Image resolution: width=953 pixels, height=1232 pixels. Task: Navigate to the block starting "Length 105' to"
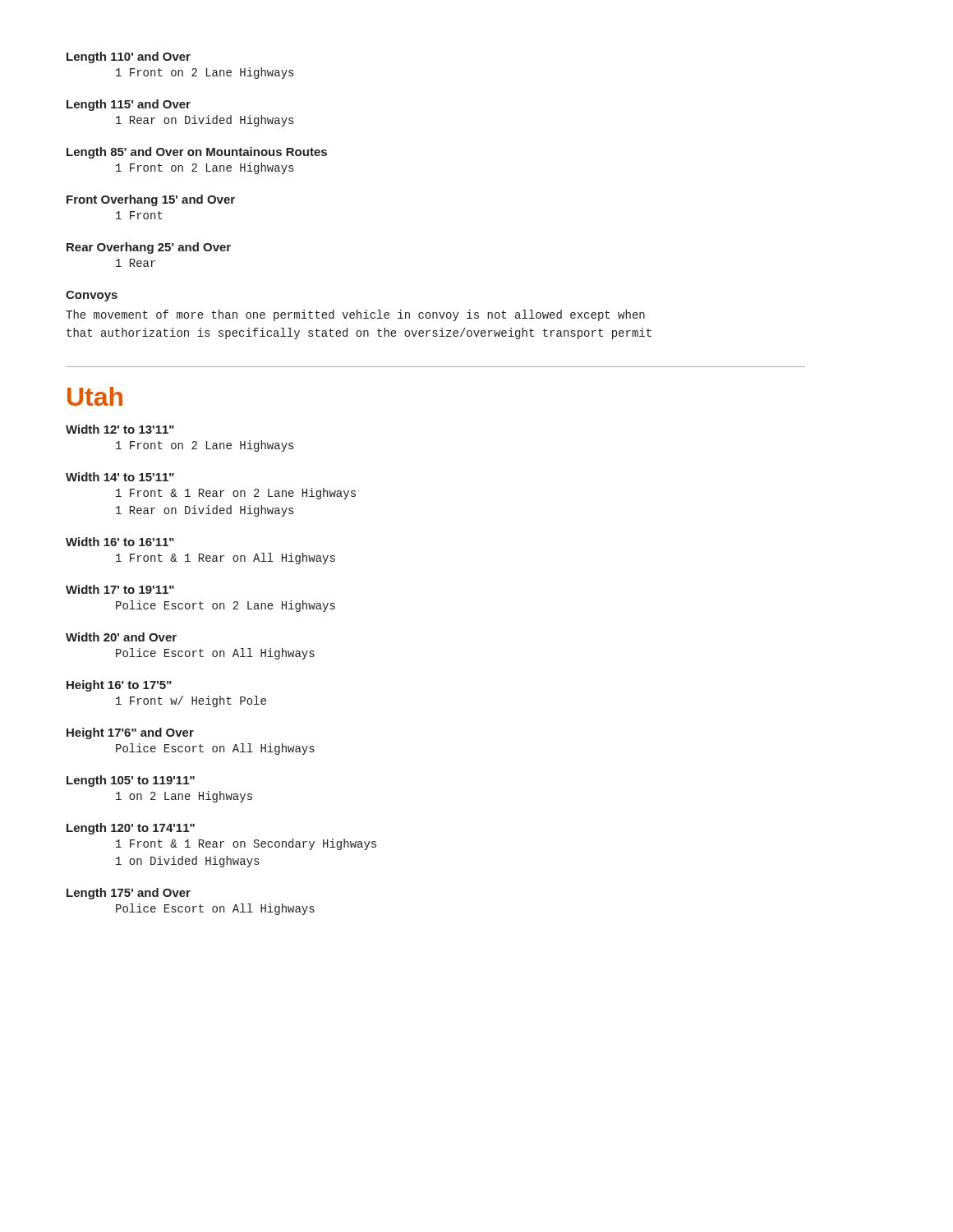[131, 781]
